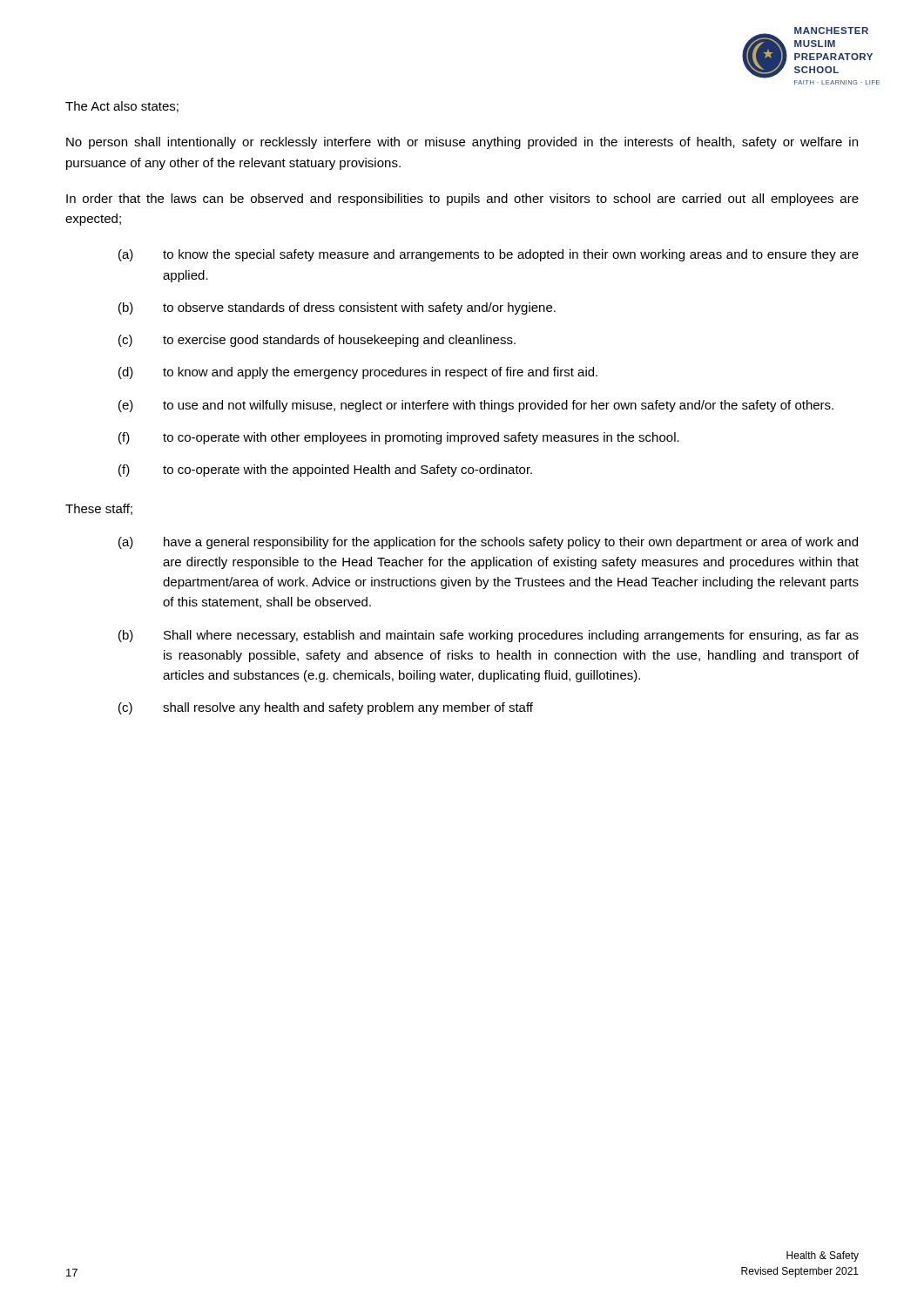Find the element starting "(d) to know and apply"

pyautogui.click(x=488, y=372)
